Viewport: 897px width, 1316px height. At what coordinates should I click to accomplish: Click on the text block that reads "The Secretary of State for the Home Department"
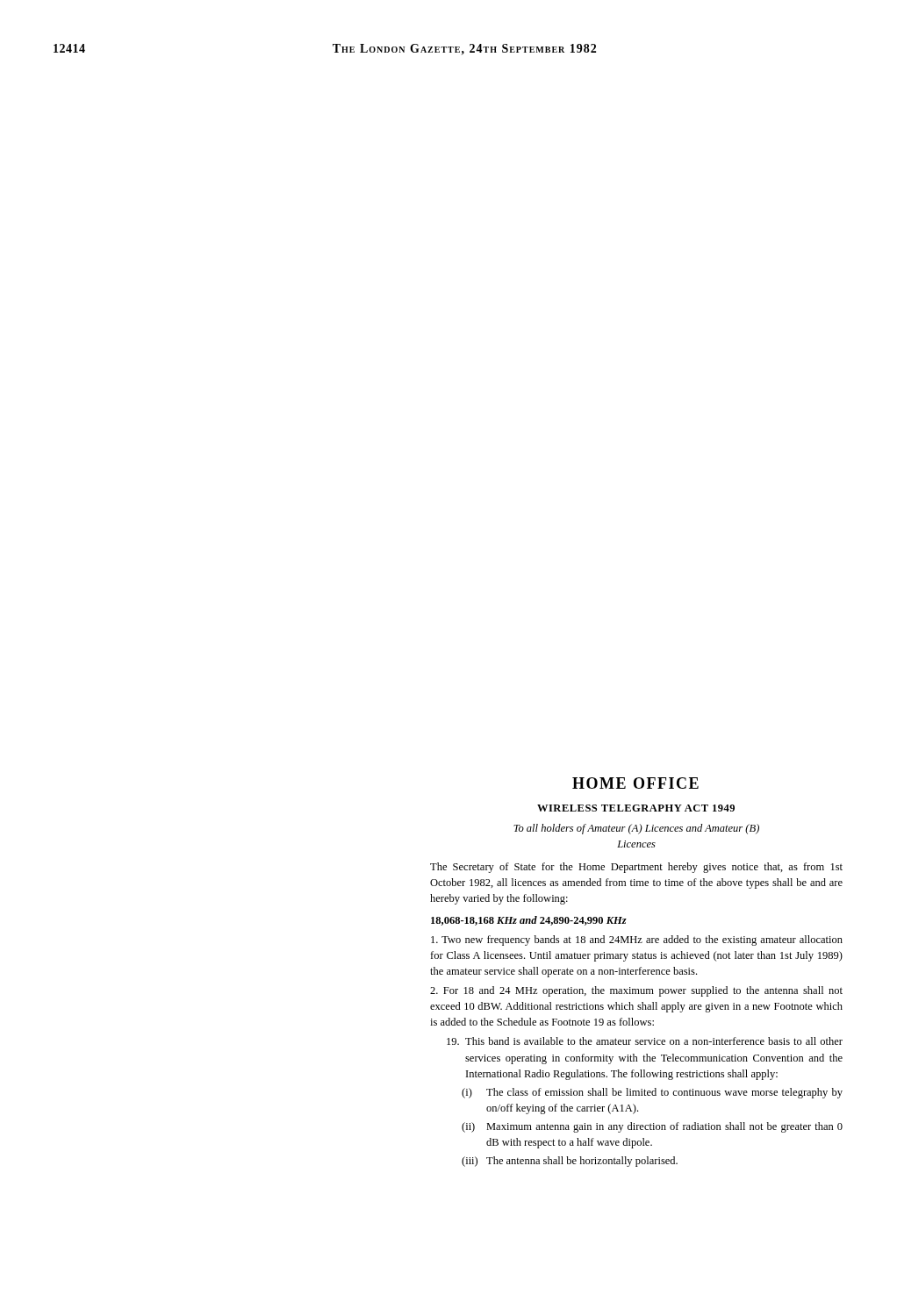pos(636,883)
